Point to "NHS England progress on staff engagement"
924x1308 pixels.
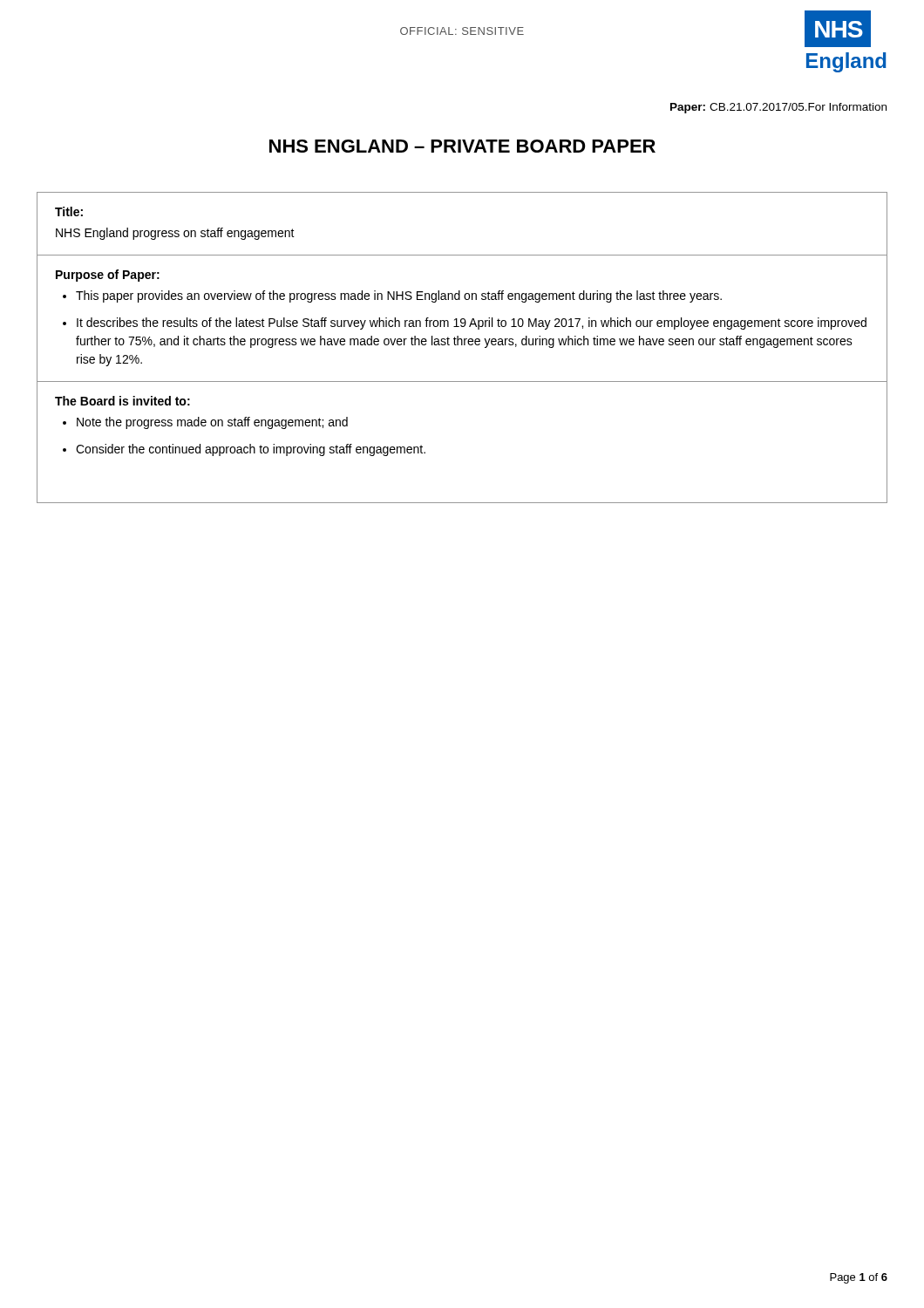175,233
